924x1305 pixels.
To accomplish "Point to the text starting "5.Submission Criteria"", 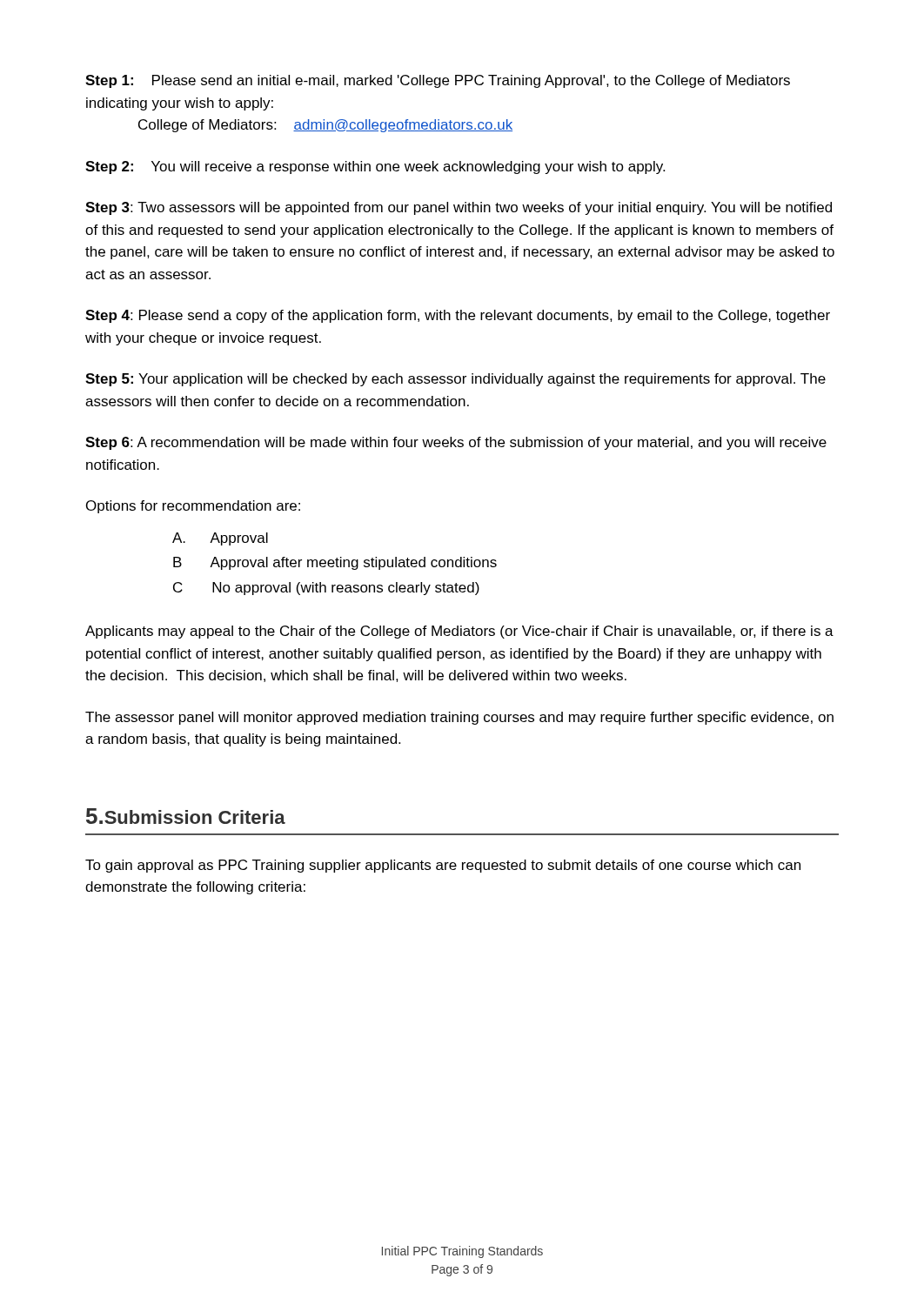I will pos(186,816).
